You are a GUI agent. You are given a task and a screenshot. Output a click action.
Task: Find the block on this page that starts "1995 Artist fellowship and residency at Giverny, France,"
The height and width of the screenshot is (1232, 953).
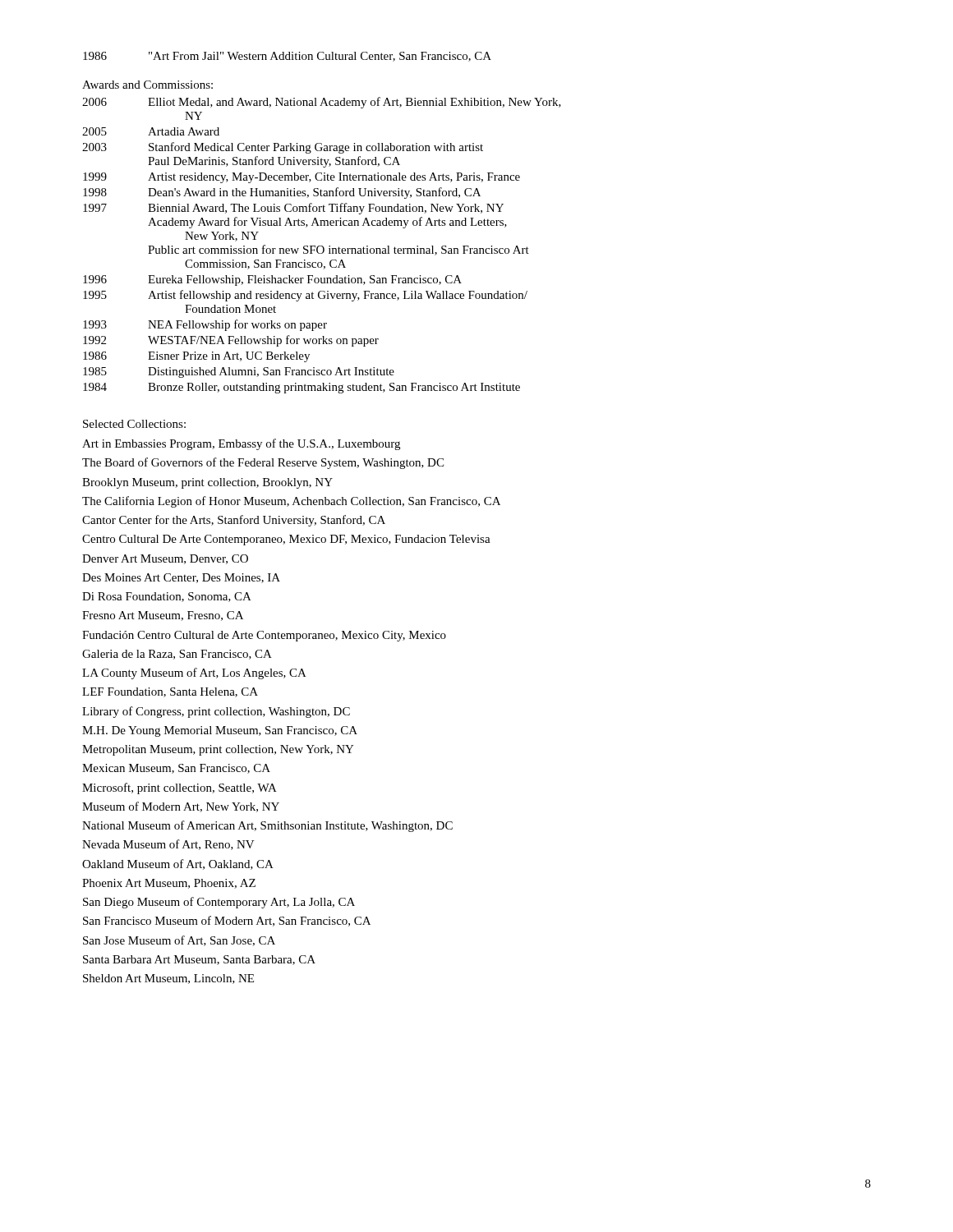point(476,302)
